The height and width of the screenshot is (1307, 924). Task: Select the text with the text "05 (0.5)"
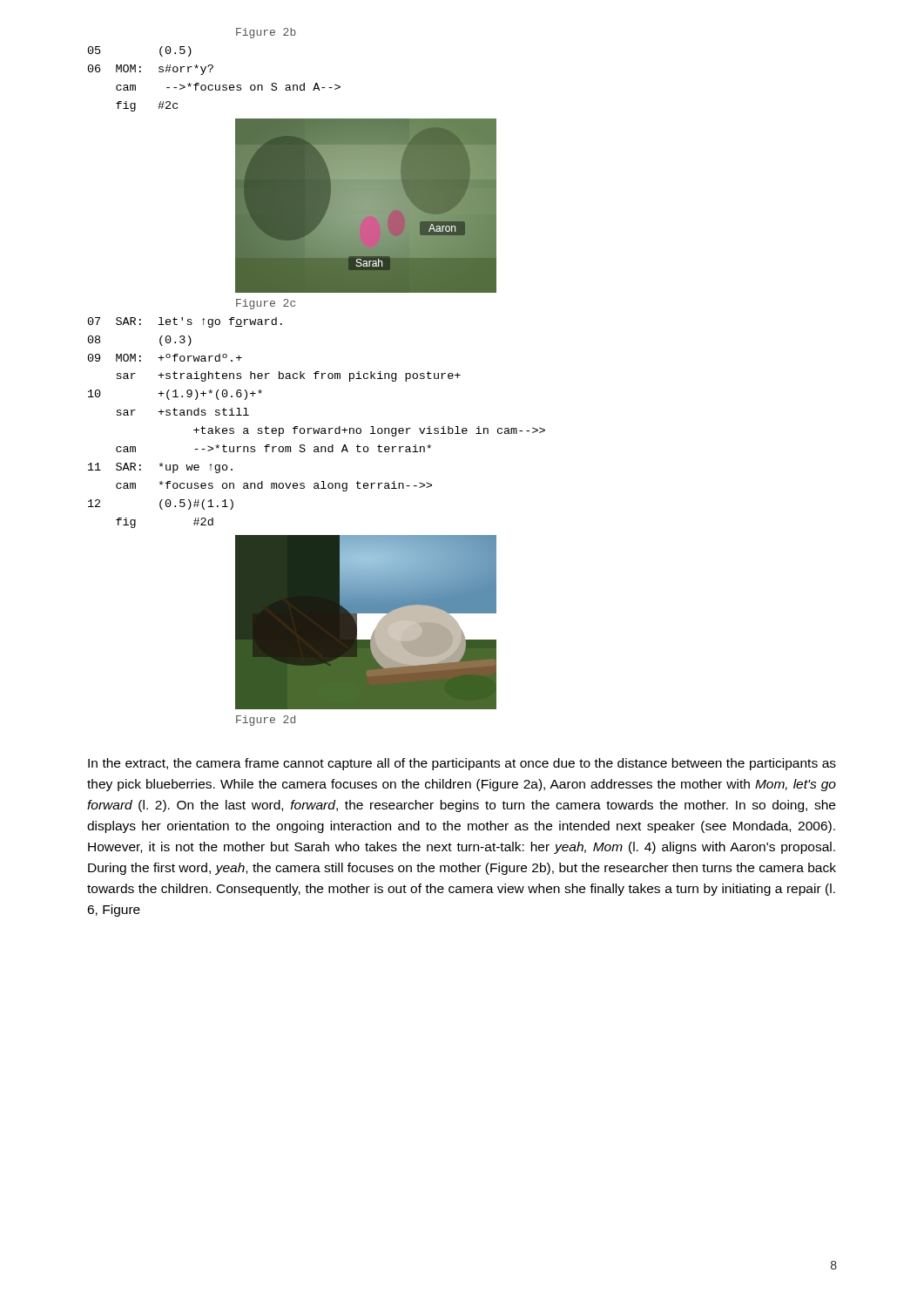[x=91, y=51]
